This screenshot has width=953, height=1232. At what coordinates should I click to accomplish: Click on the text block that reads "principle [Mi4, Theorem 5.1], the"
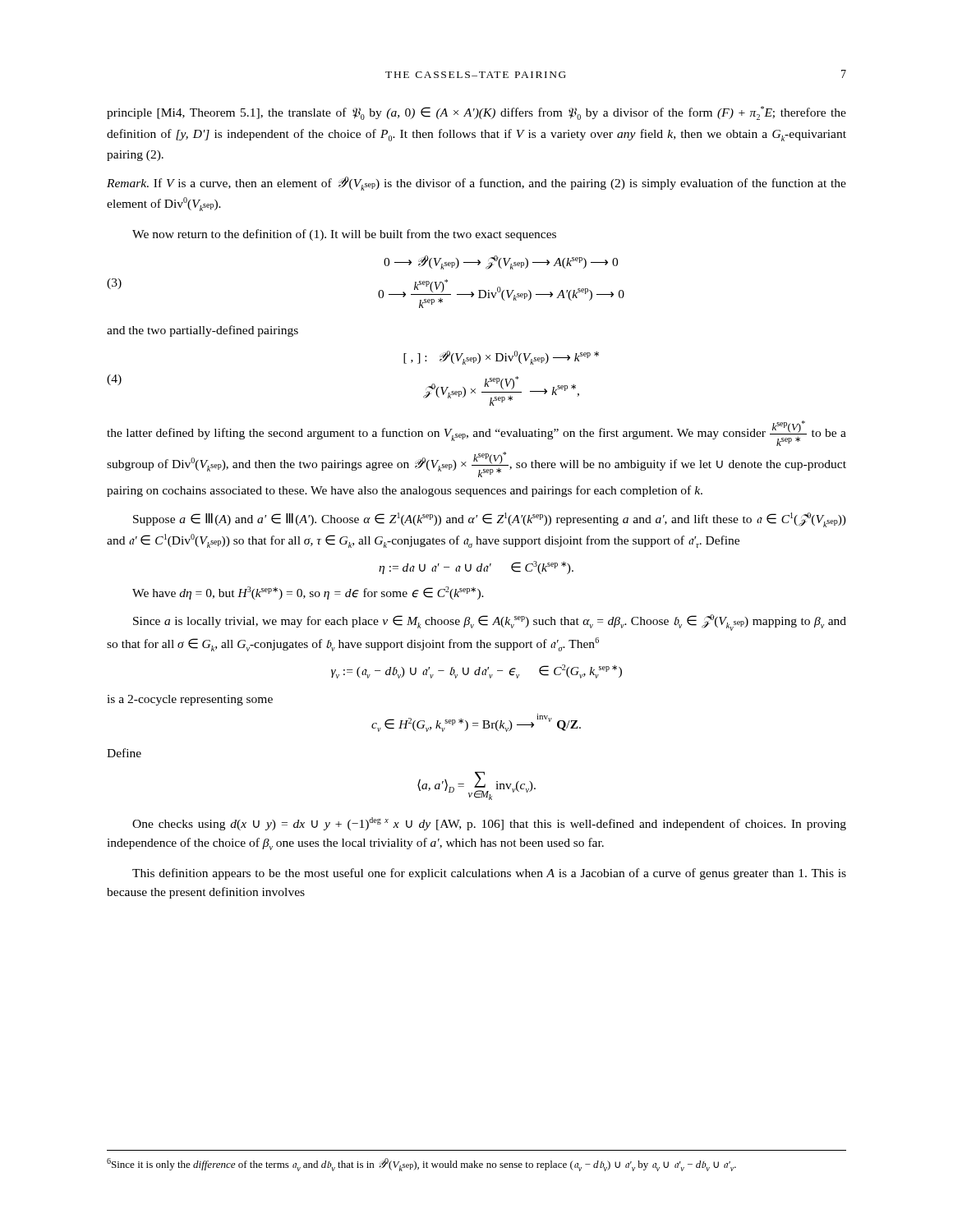[476, 133]
